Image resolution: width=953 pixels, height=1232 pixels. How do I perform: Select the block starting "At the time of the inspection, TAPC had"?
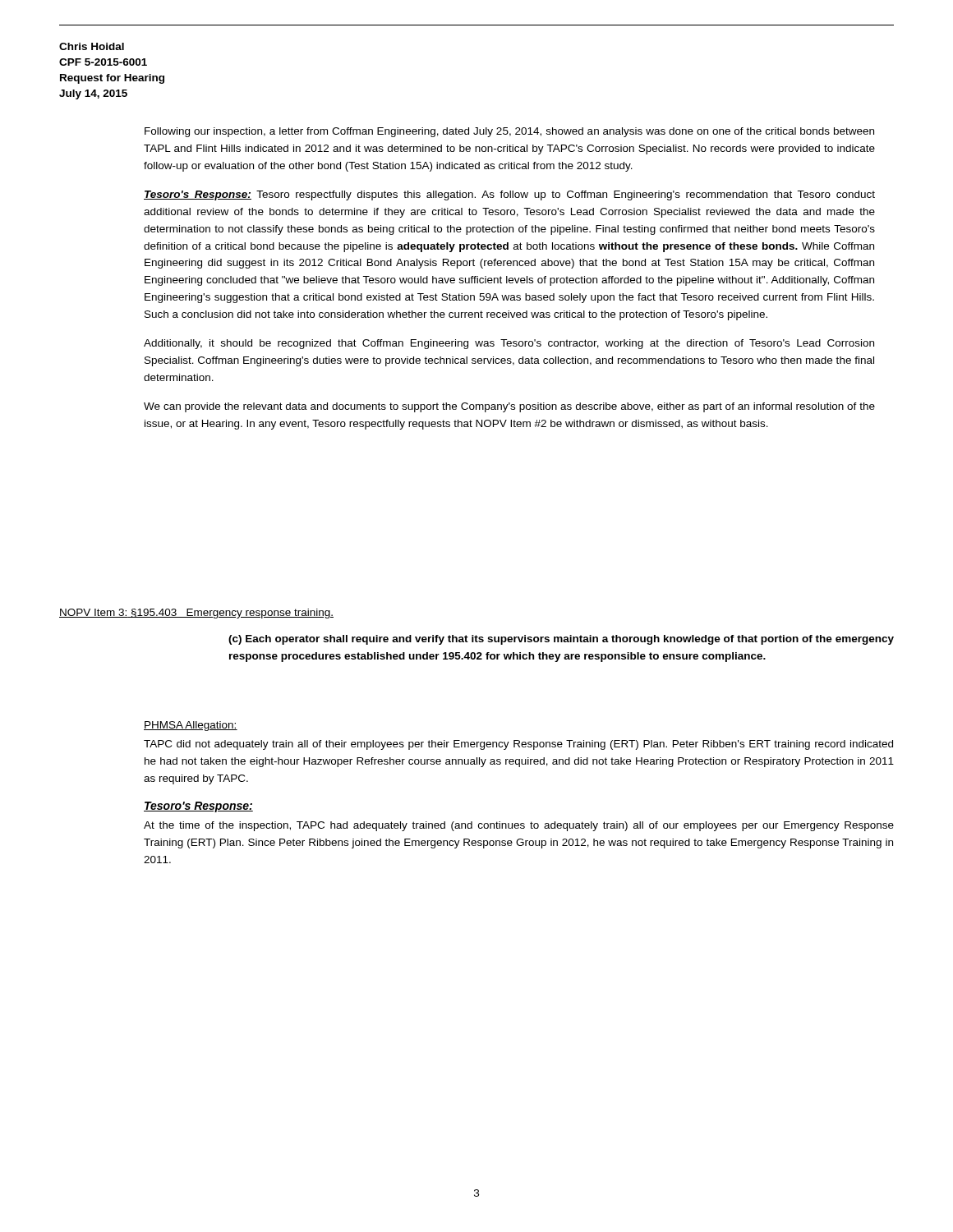pyautogui.click(x=519, y=842)
